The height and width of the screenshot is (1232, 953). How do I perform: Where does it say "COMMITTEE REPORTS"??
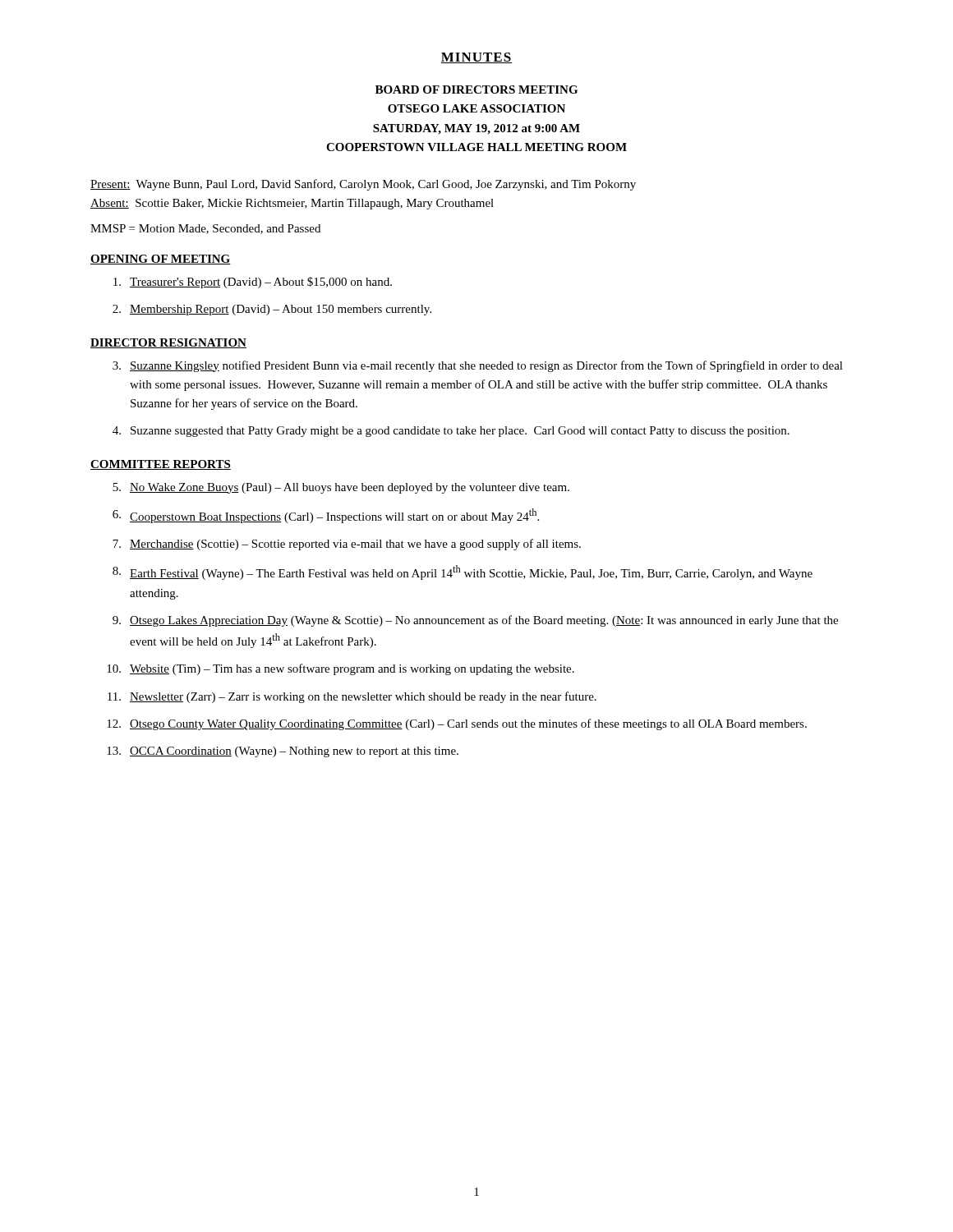(160, 464)
